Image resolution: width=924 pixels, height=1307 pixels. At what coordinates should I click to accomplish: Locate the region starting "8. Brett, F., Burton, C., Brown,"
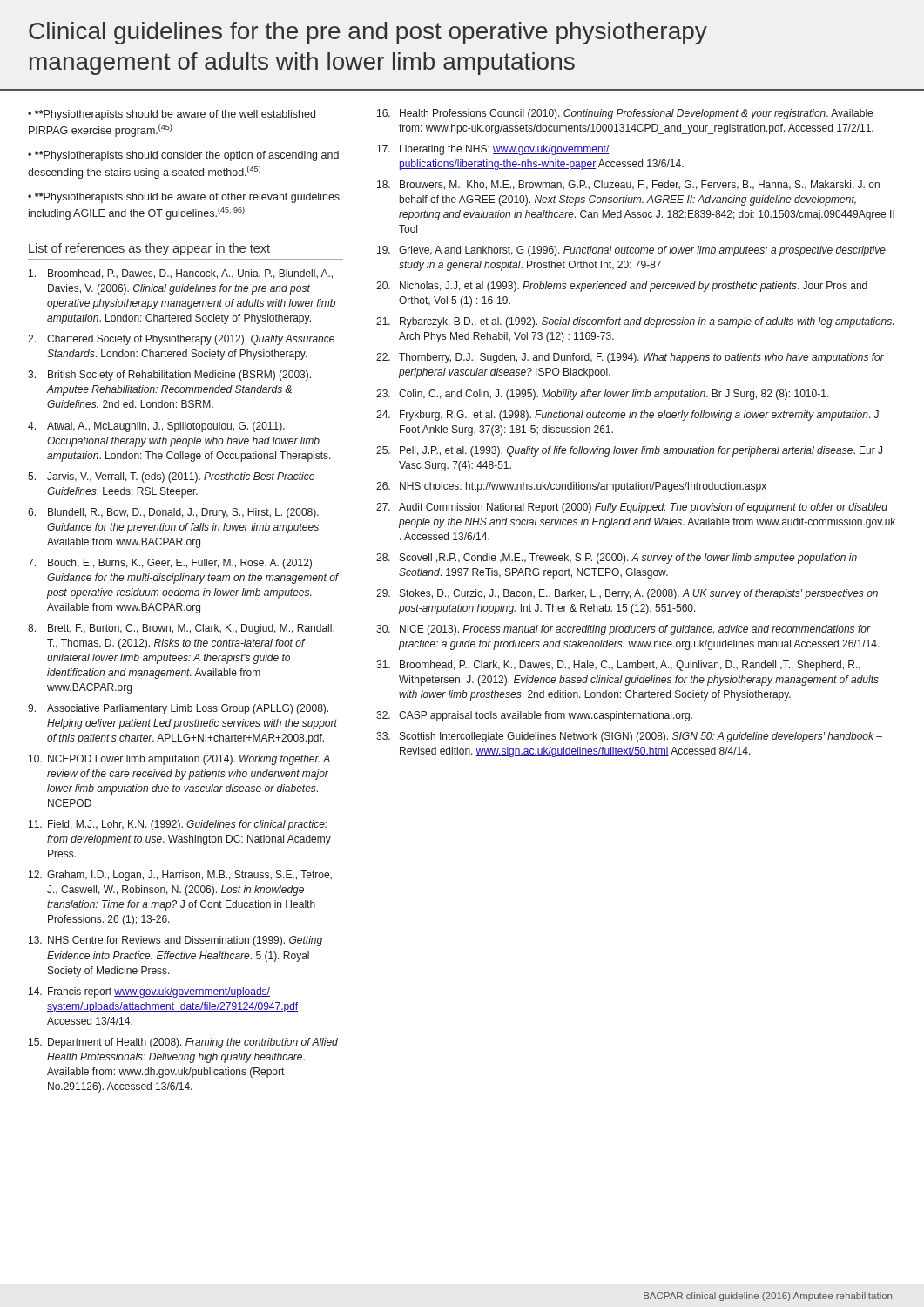pos(185,658)
